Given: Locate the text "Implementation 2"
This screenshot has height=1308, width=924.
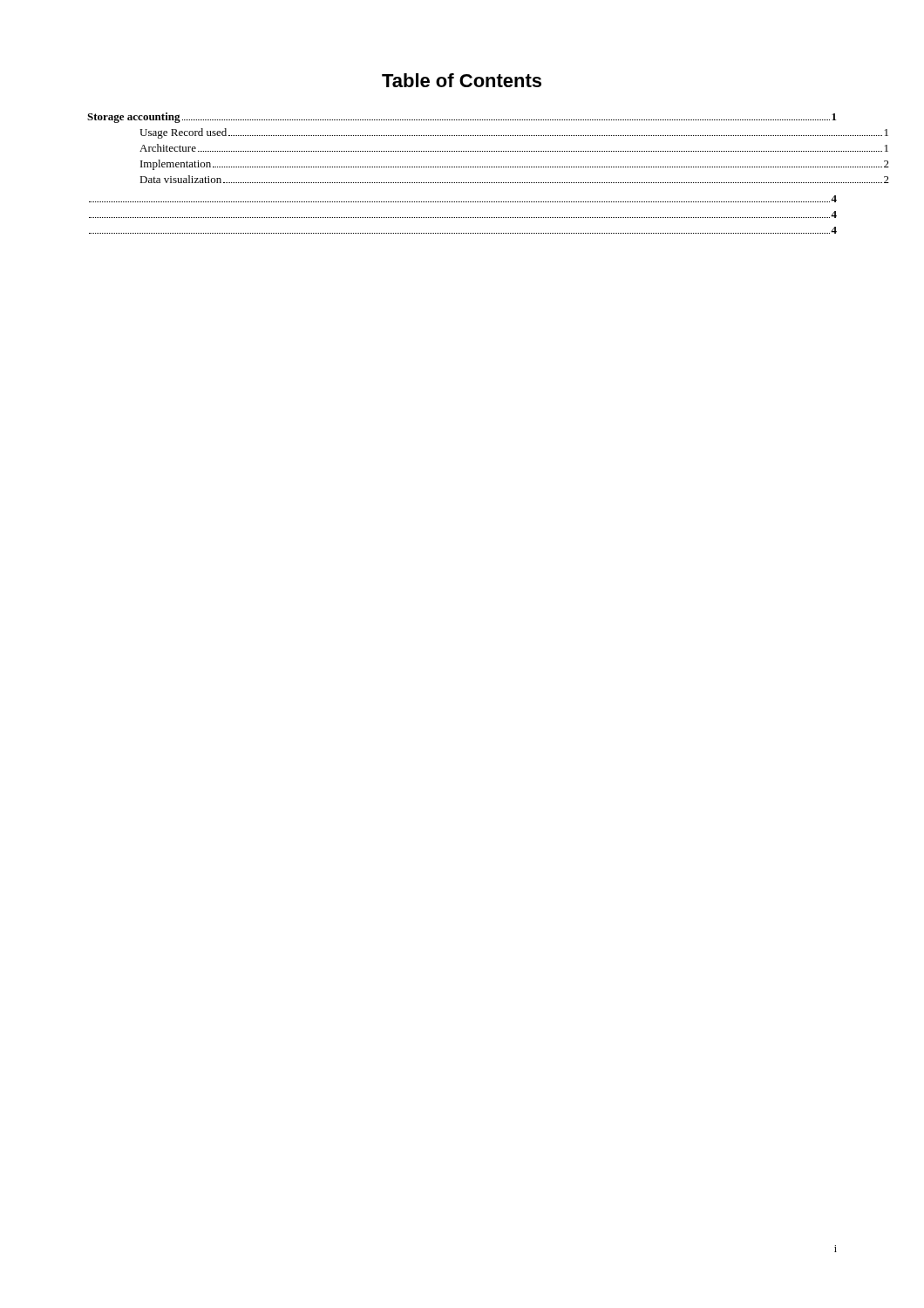Looking at the screenshot, I should tap(514, 163).
